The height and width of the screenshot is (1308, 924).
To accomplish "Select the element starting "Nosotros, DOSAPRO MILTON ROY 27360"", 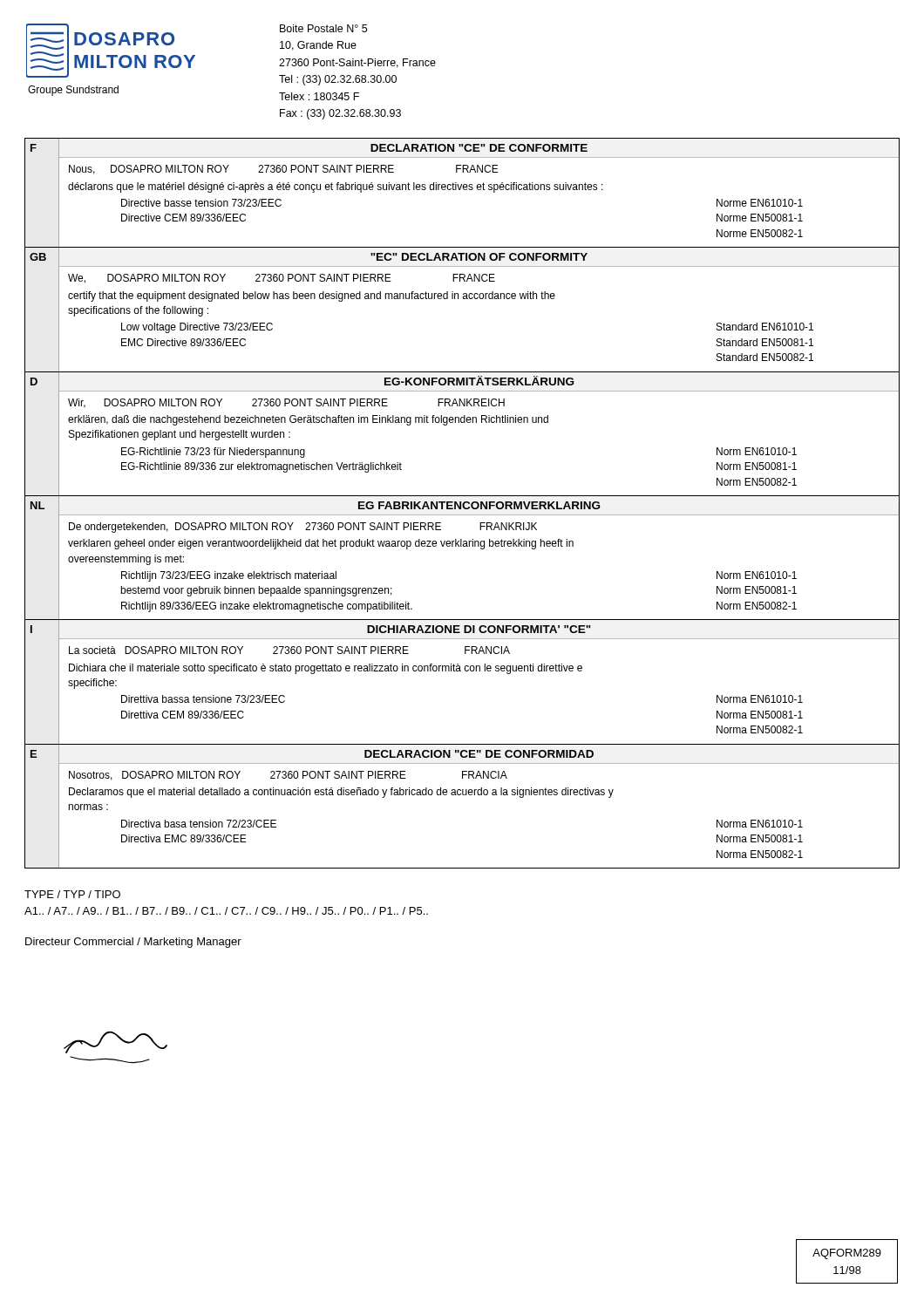I will pyautogui.click(x=288, y=776).
